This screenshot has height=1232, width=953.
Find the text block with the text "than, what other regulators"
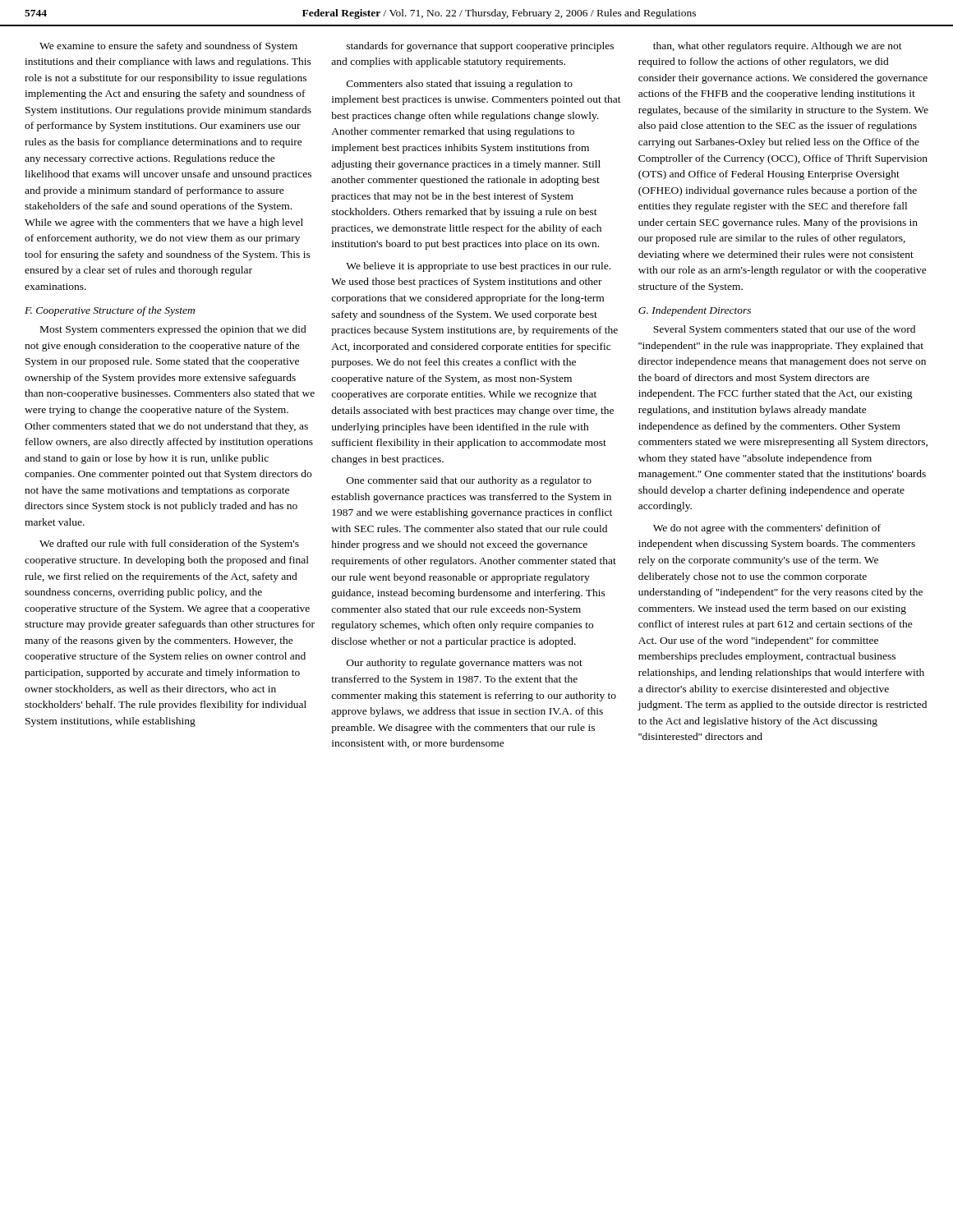[783, 166]
